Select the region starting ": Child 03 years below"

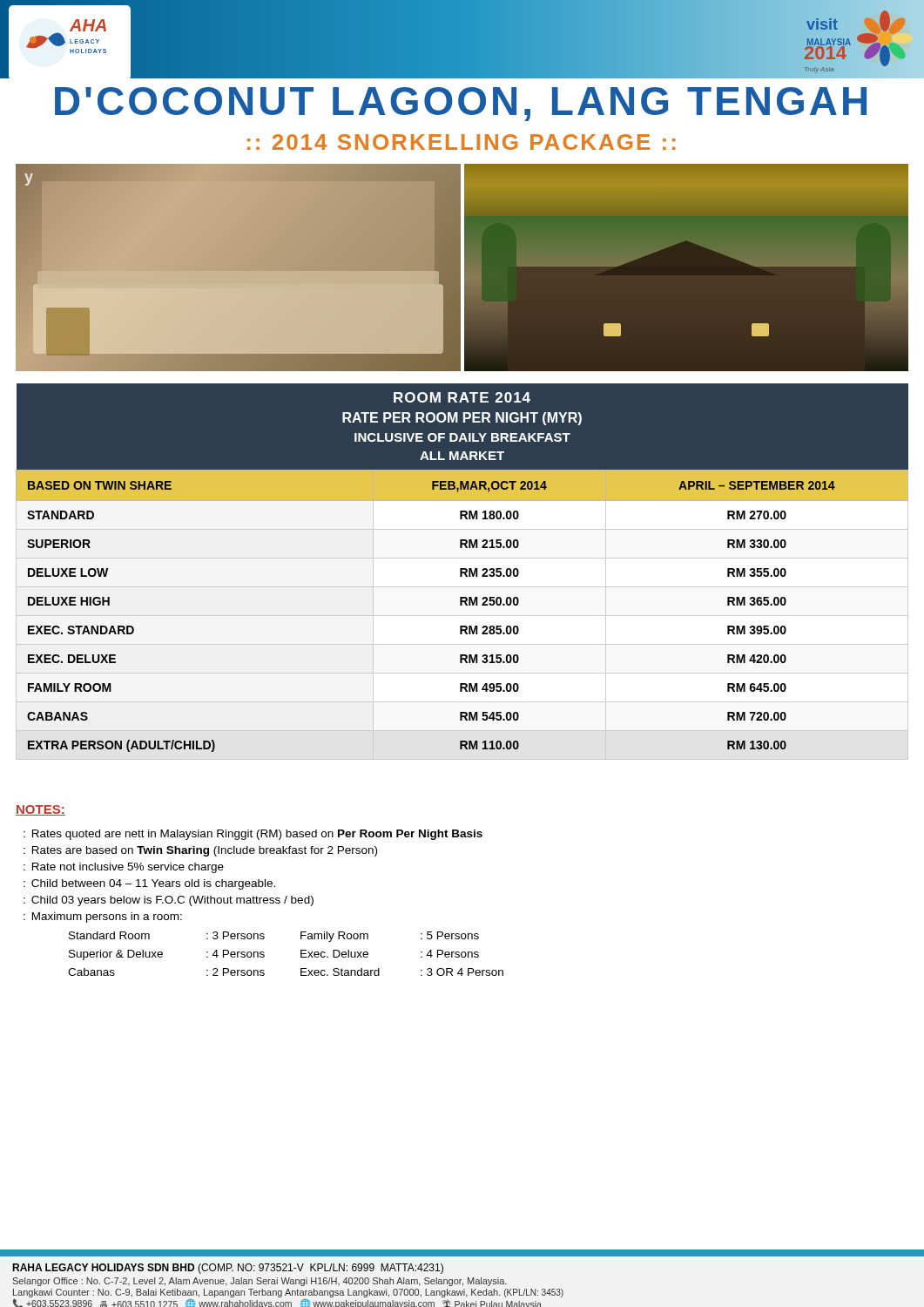pyautogui.click(x=168, y=900)
